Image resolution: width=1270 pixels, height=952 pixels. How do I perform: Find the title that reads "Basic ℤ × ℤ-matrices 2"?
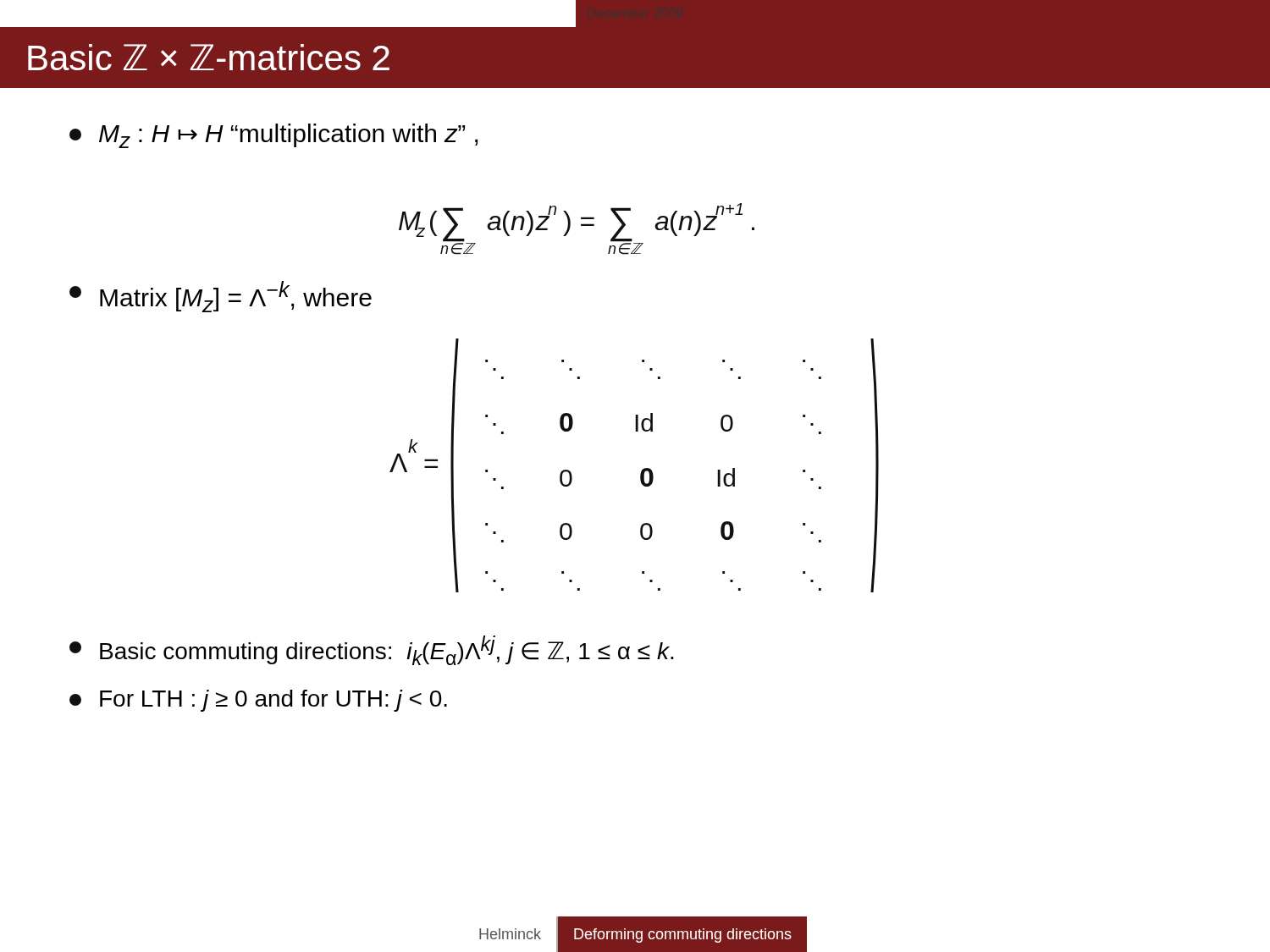pos(208,58)
